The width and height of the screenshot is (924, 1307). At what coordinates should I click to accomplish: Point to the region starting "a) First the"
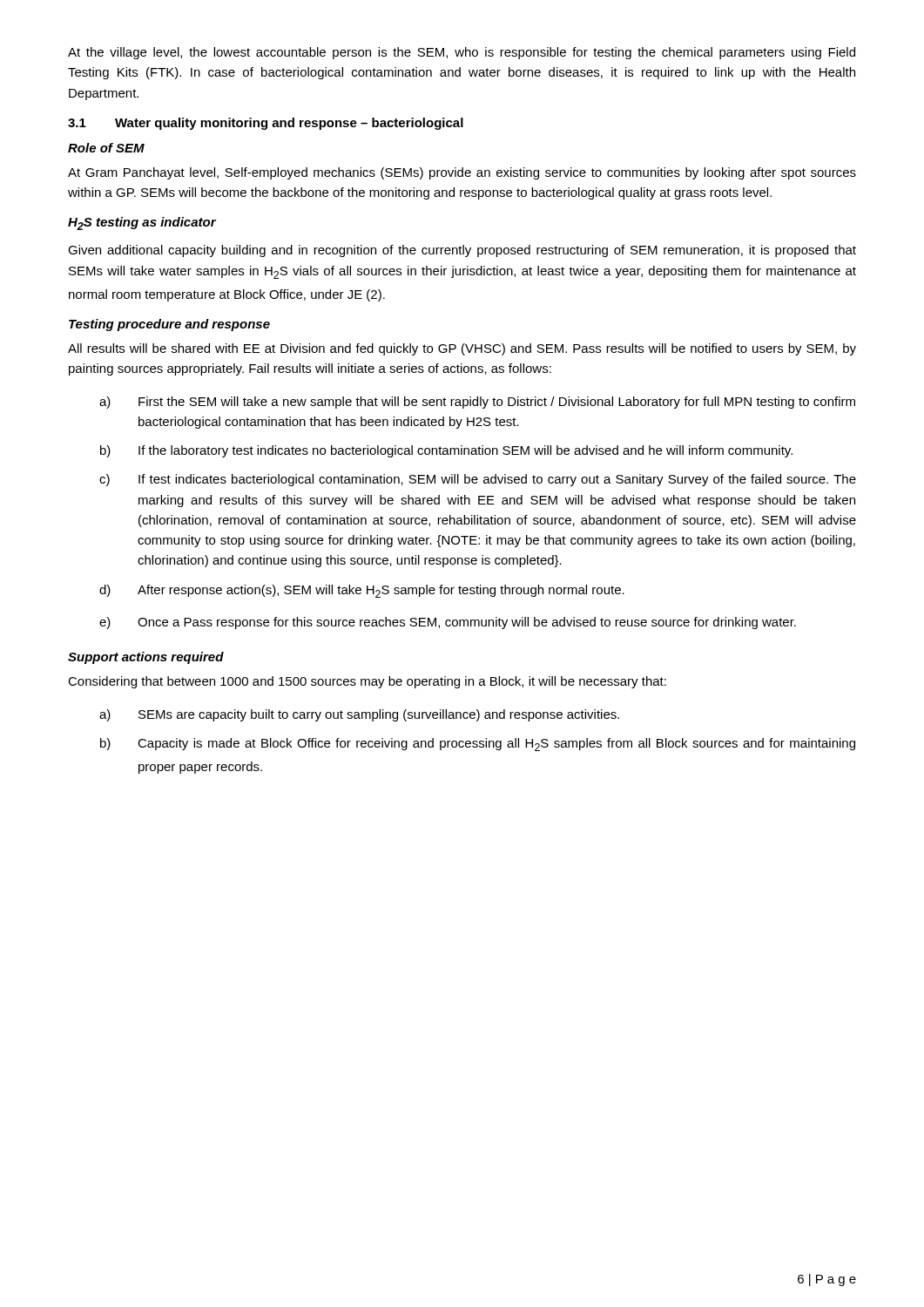[462, 411]
